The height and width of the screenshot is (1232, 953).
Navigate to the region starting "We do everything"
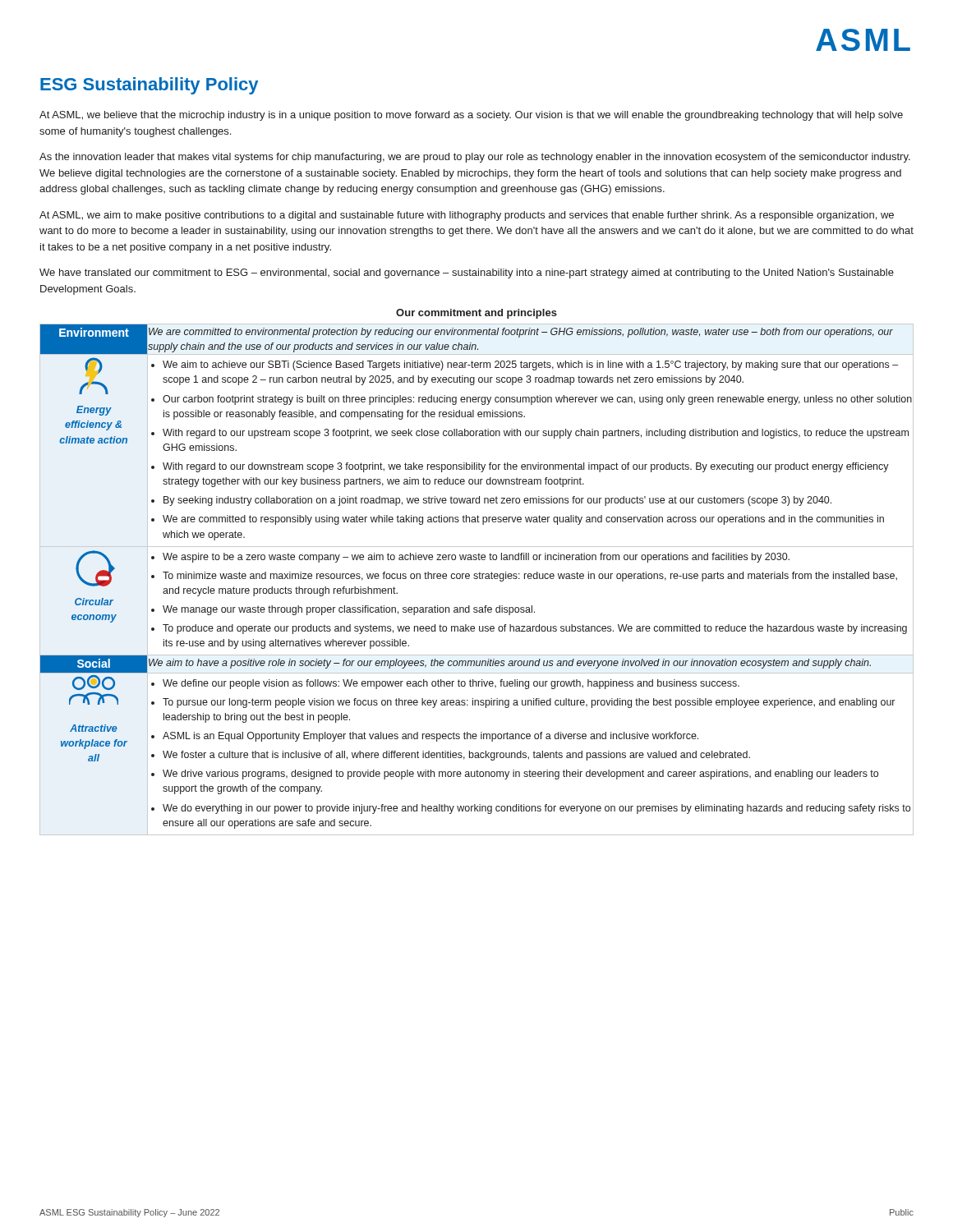(x=537, y=815)
